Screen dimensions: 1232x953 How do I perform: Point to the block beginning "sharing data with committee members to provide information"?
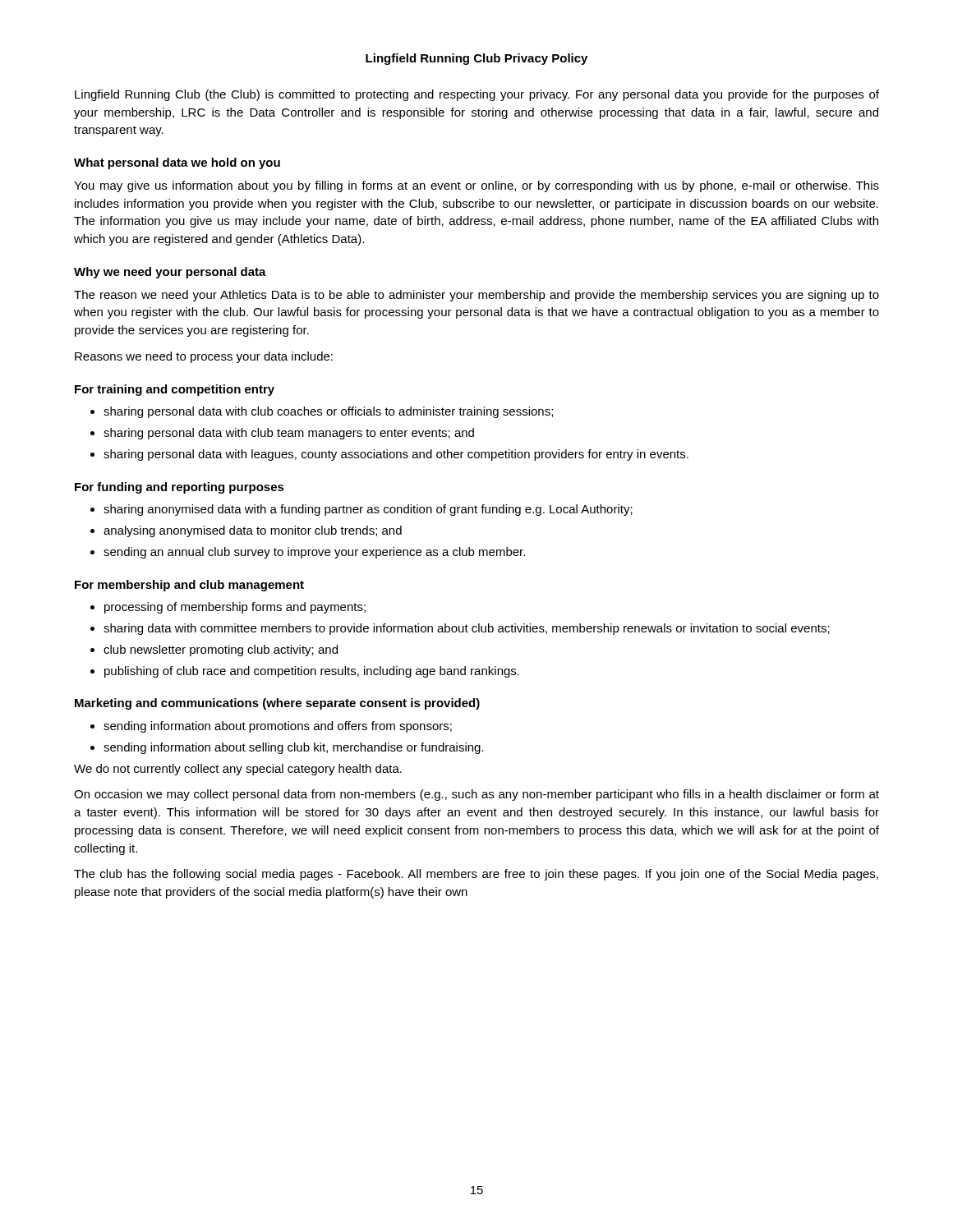click(x=476, y=628)
